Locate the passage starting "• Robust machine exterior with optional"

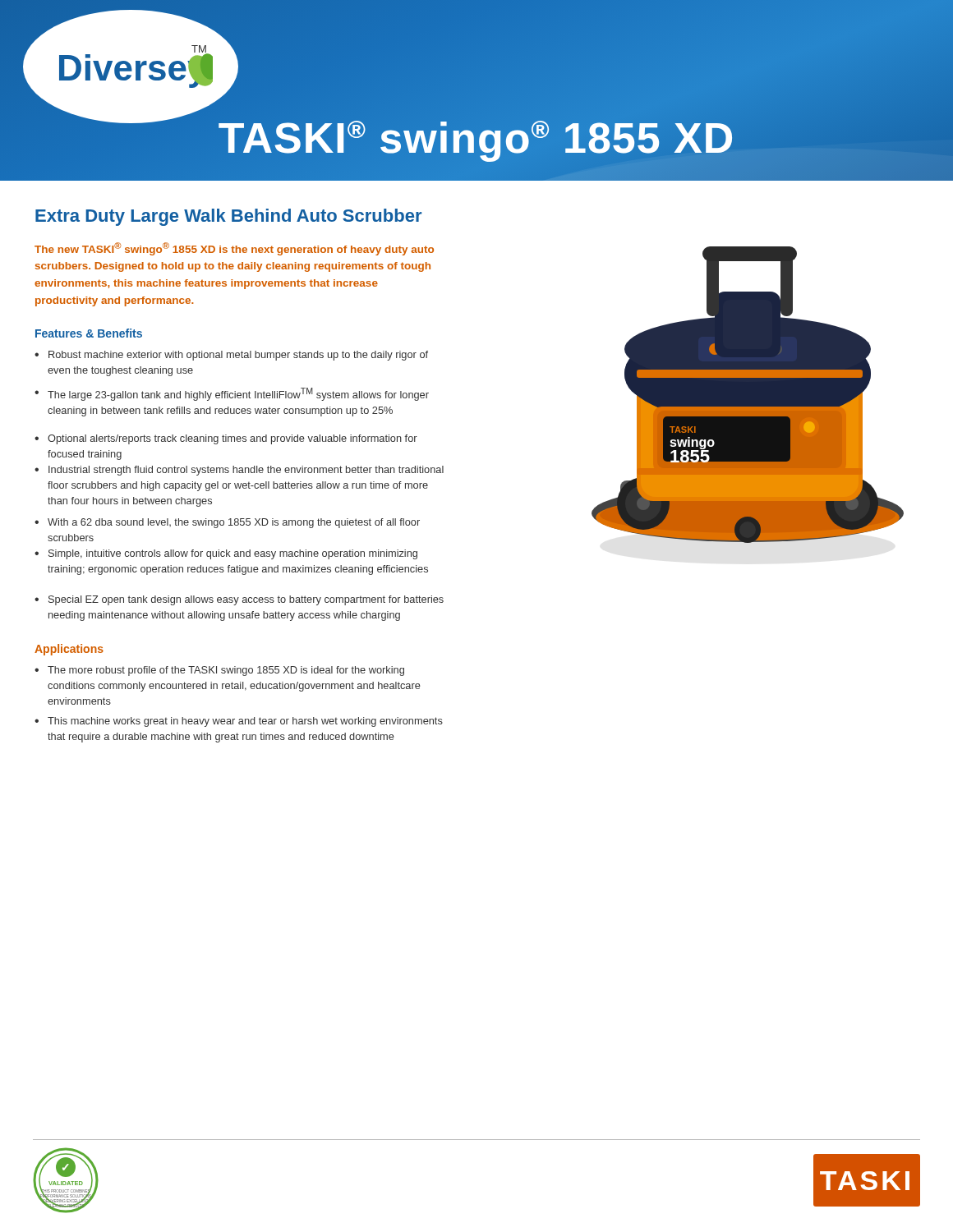231,361
